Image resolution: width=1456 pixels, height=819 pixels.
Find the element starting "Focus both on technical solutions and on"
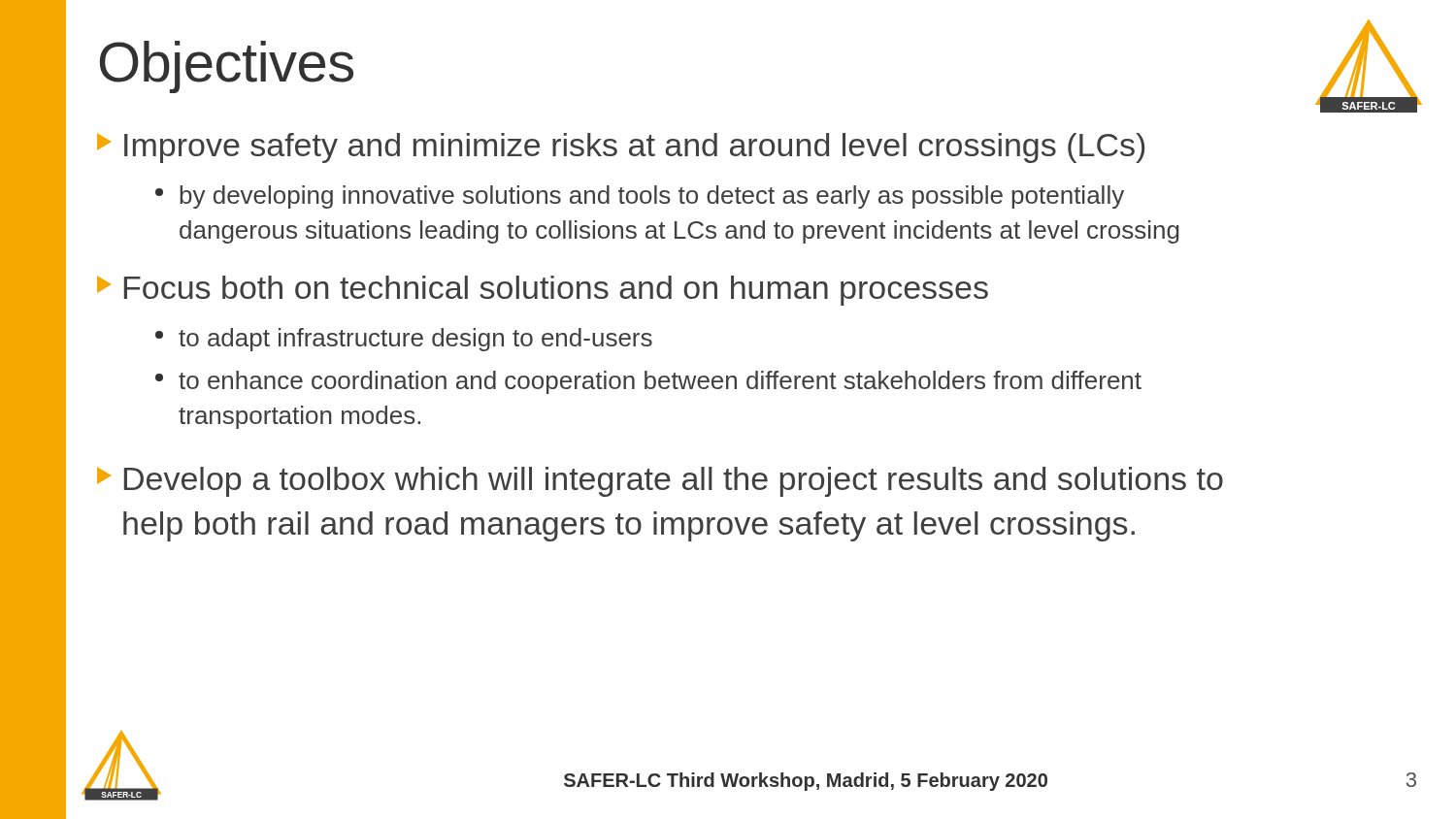pos(543,288)
